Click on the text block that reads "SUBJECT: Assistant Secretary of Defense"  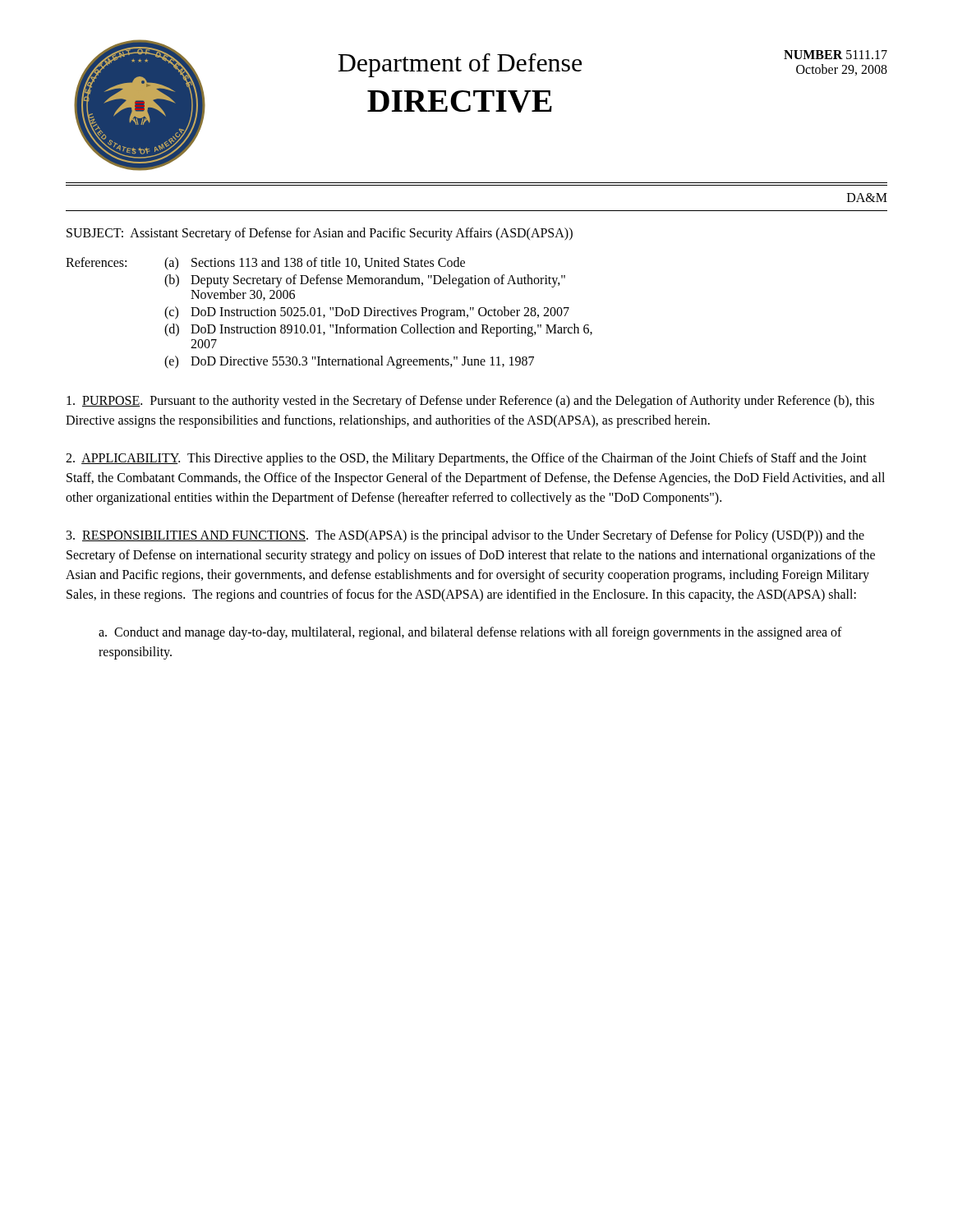pos(319,233)
